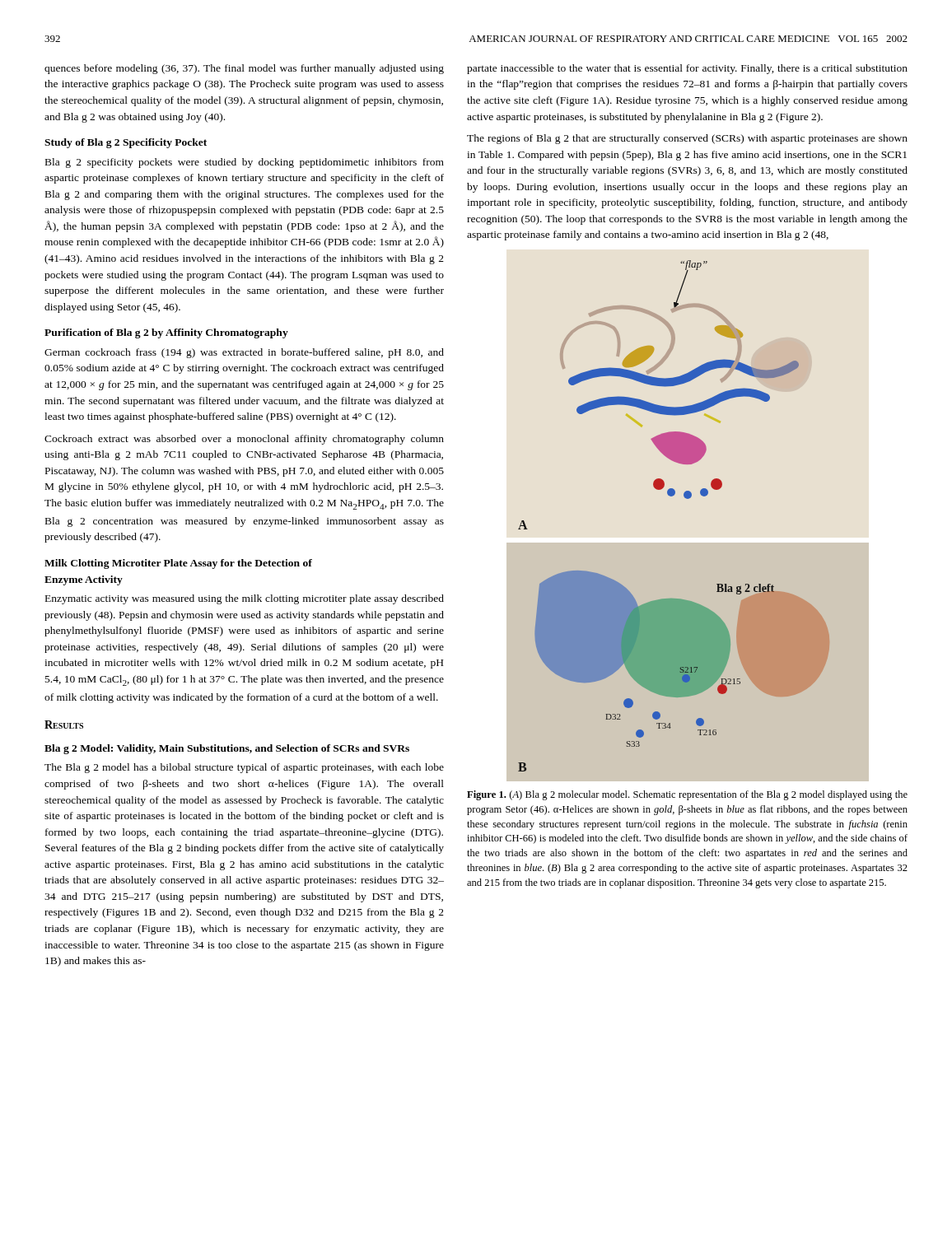Find the block on this page that starts "The Bla g 2 model has"

pyautogui.click(x=244, y=864)
